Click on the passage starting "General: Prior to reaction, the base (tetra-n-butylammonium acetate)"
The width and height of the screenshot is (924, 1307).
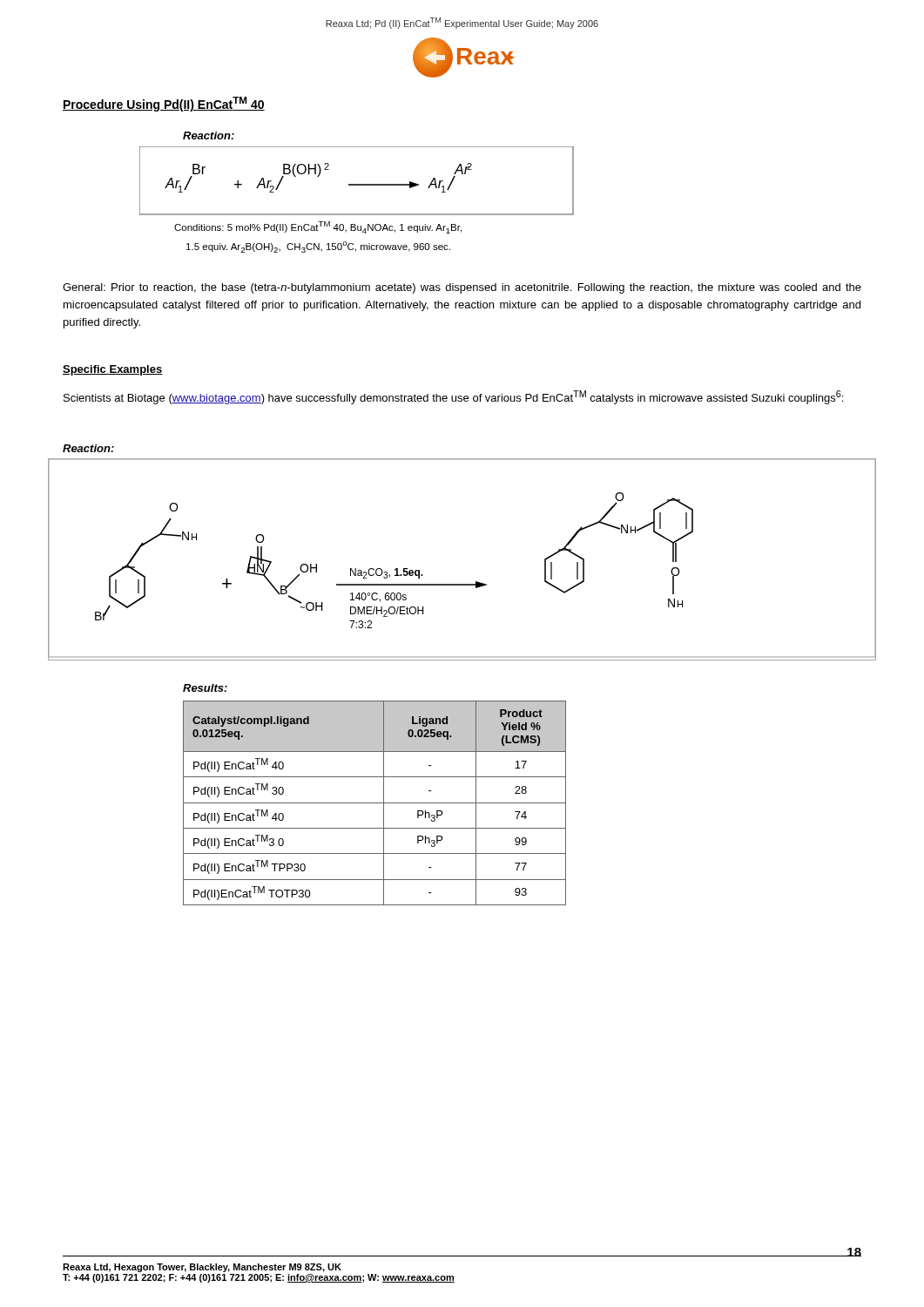(462, 305)
